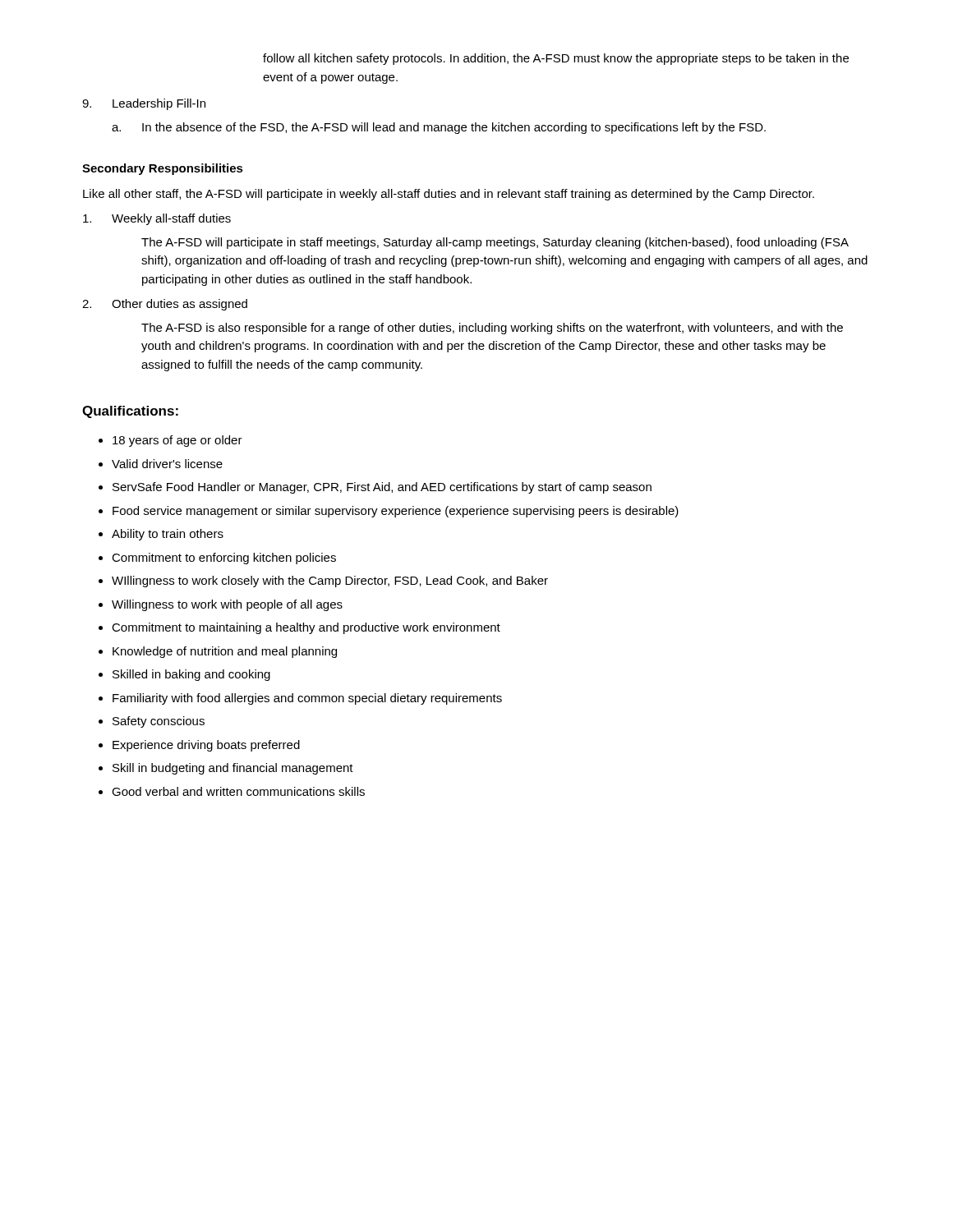The width and height of the screenshot is (953, 1232).
Task: Find the block on this page that starts "Willingness to work"
Action: (x=227, y=604)
